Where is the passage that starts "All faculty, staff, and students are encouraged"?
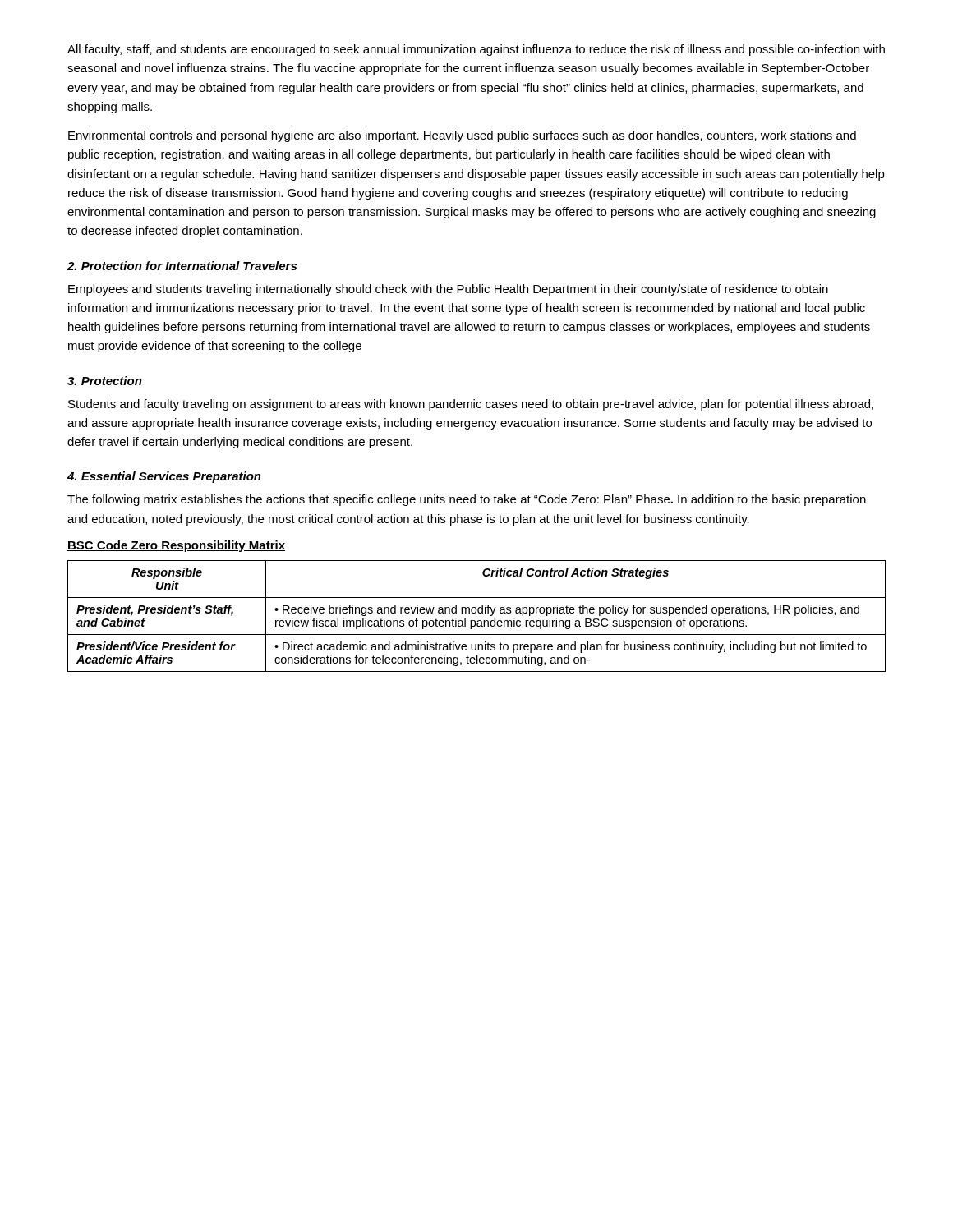This screenshot has width=953, height=1232. point(476,77)
